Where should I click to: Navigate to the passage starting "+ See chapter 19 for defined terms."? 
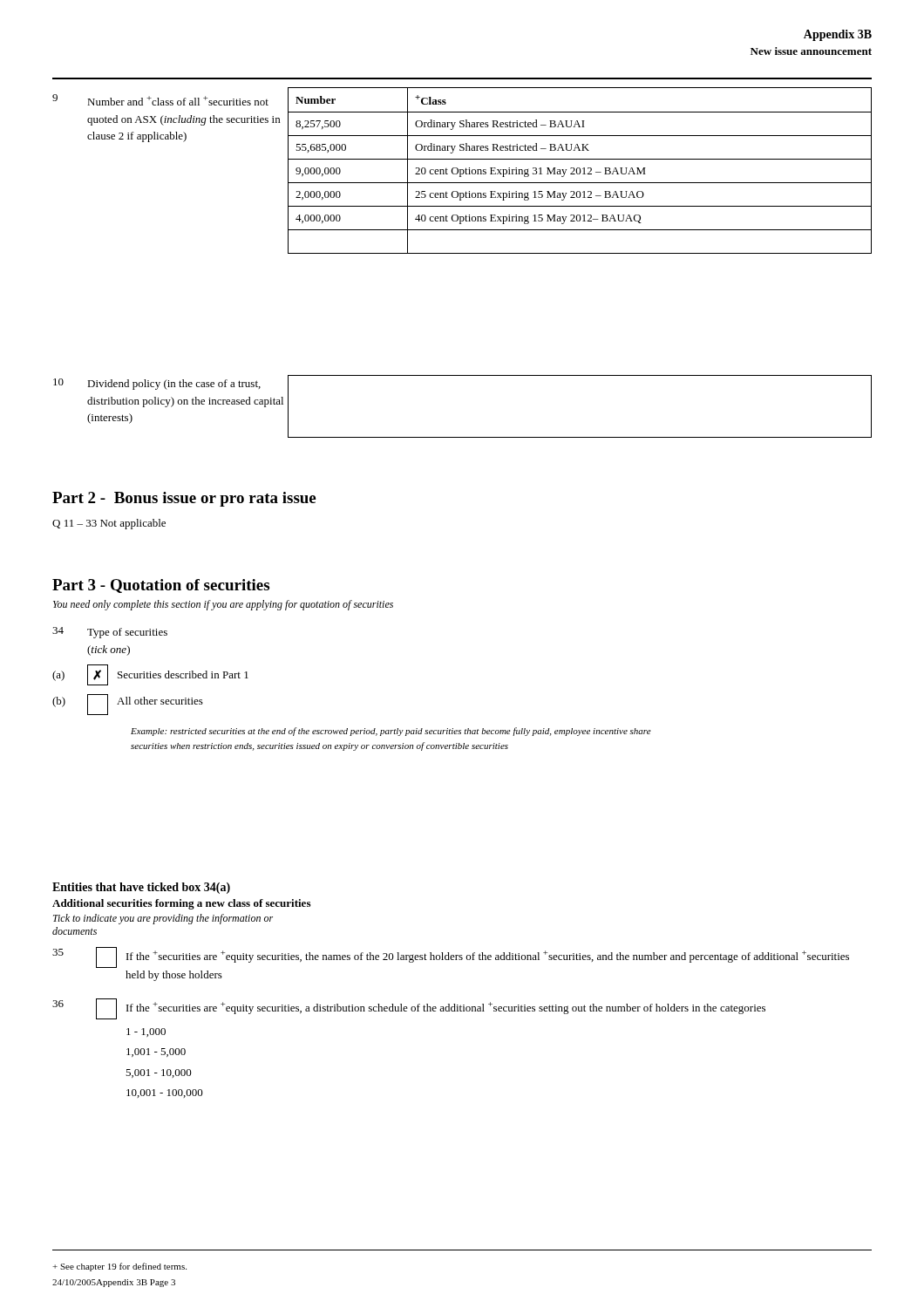(x=120, y=1266)
